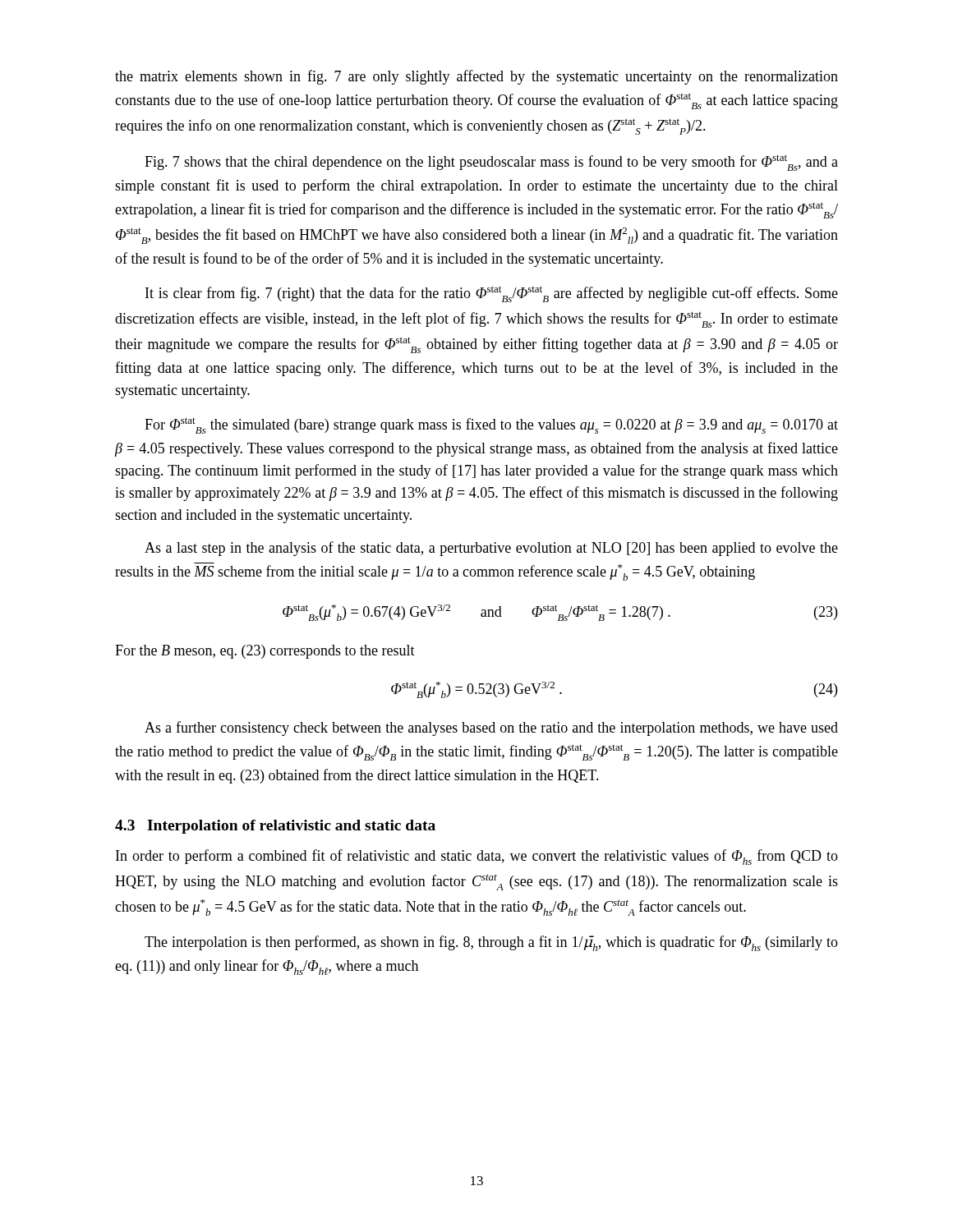
Task: Navigate to the passage starting "As a last"
Action: (x=476, y=561)
